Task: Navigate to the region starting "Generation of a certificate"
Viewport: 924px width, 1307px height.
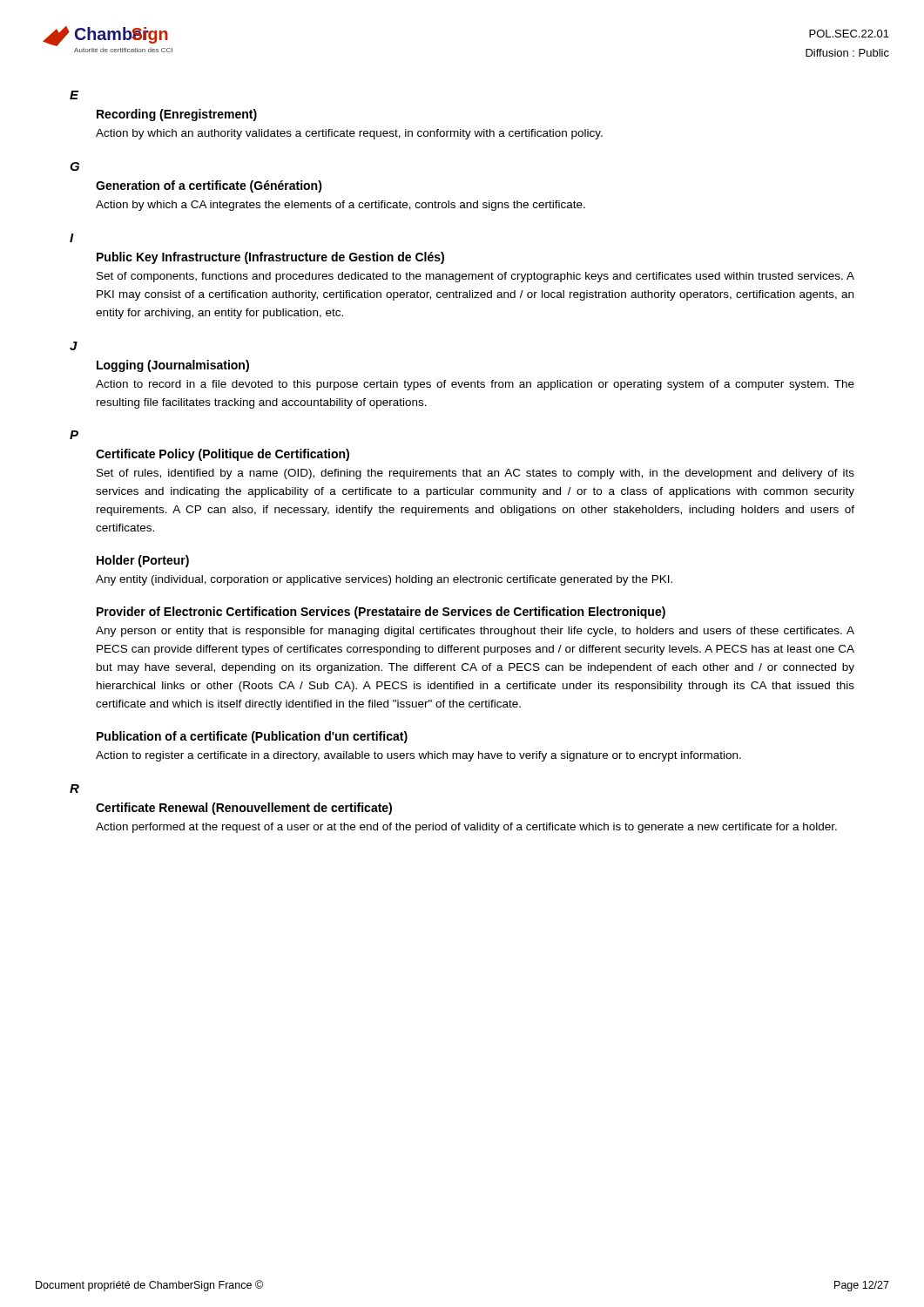Action: pyautogui.click(x=475, y=196)
